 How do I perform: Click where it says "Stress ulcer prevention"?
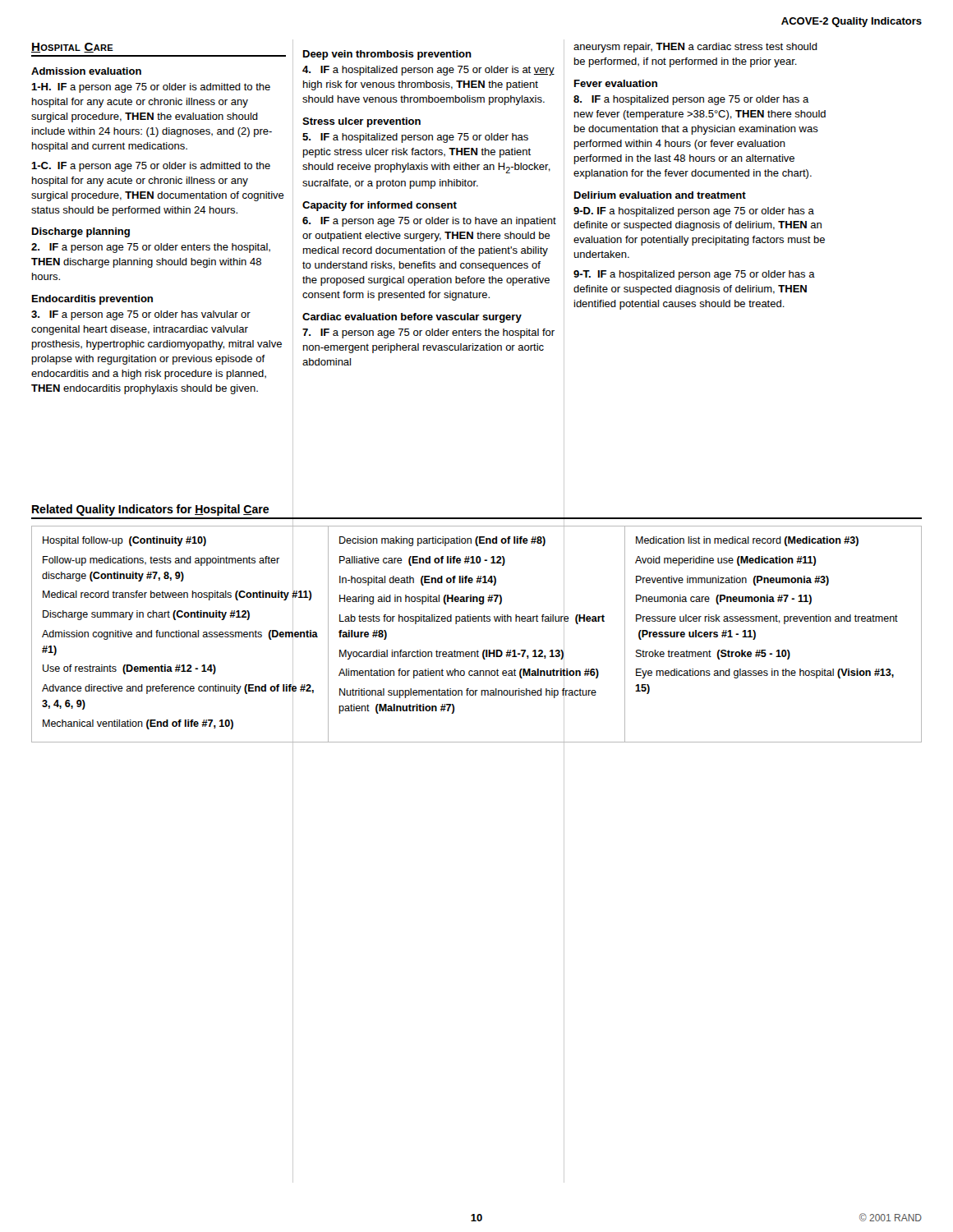[x=362, y=121]
